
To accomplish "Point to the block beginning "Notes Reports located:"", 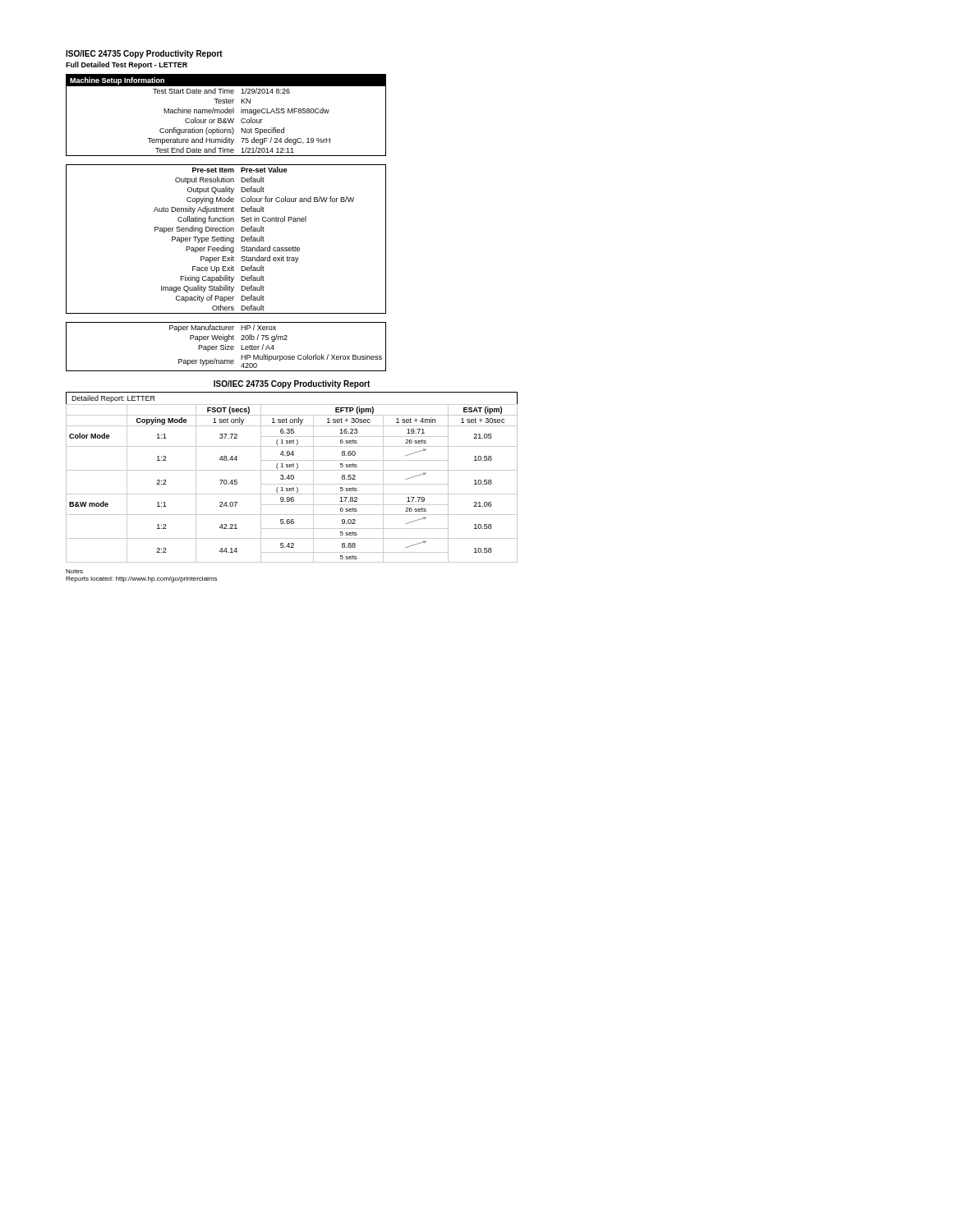I will coord(142,575).
